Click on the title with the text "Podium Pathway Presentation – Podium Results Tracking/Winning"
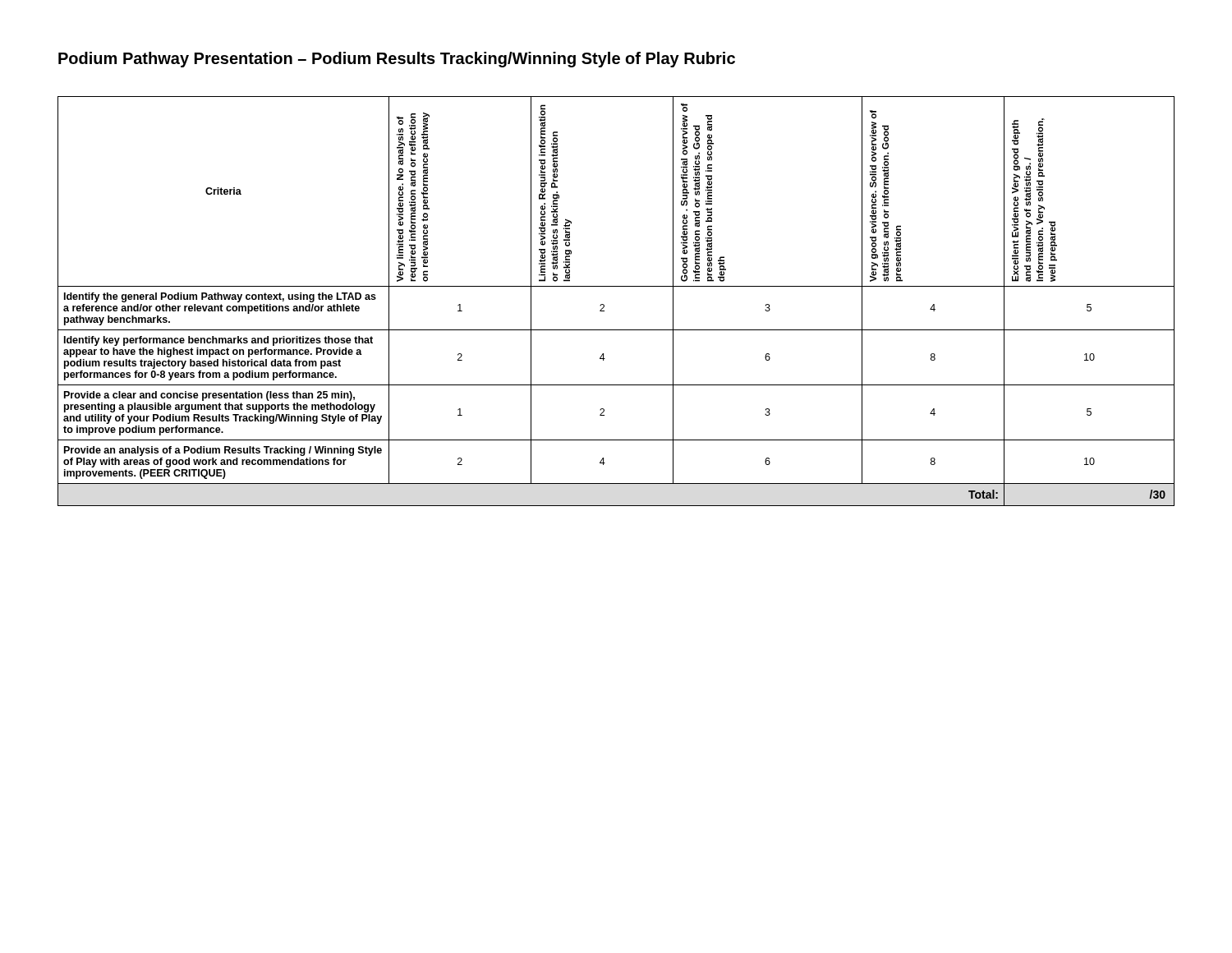 397,59
